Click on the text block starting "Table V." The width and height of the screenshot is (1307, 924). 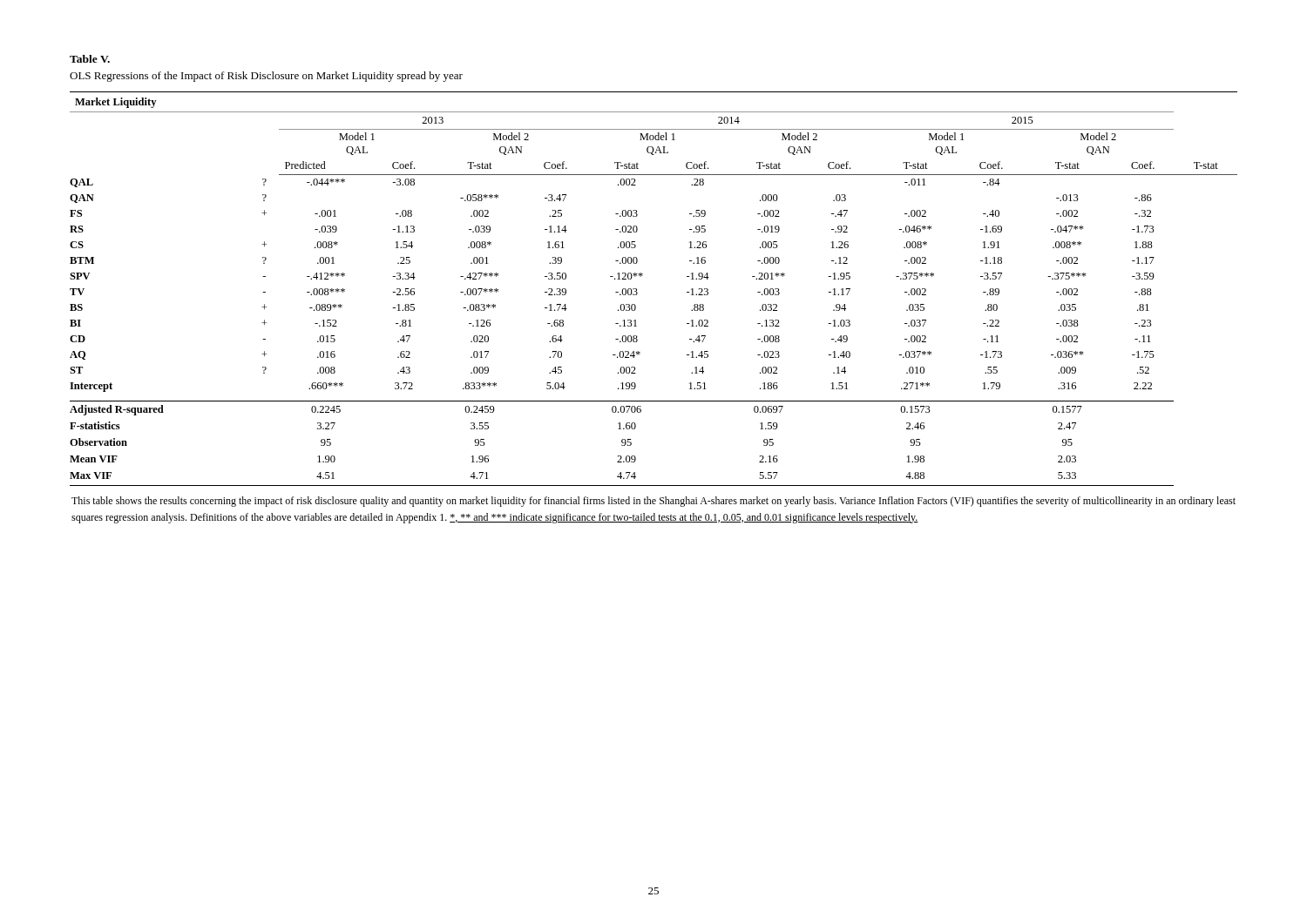pyautogui.click(x=90, y=59)
